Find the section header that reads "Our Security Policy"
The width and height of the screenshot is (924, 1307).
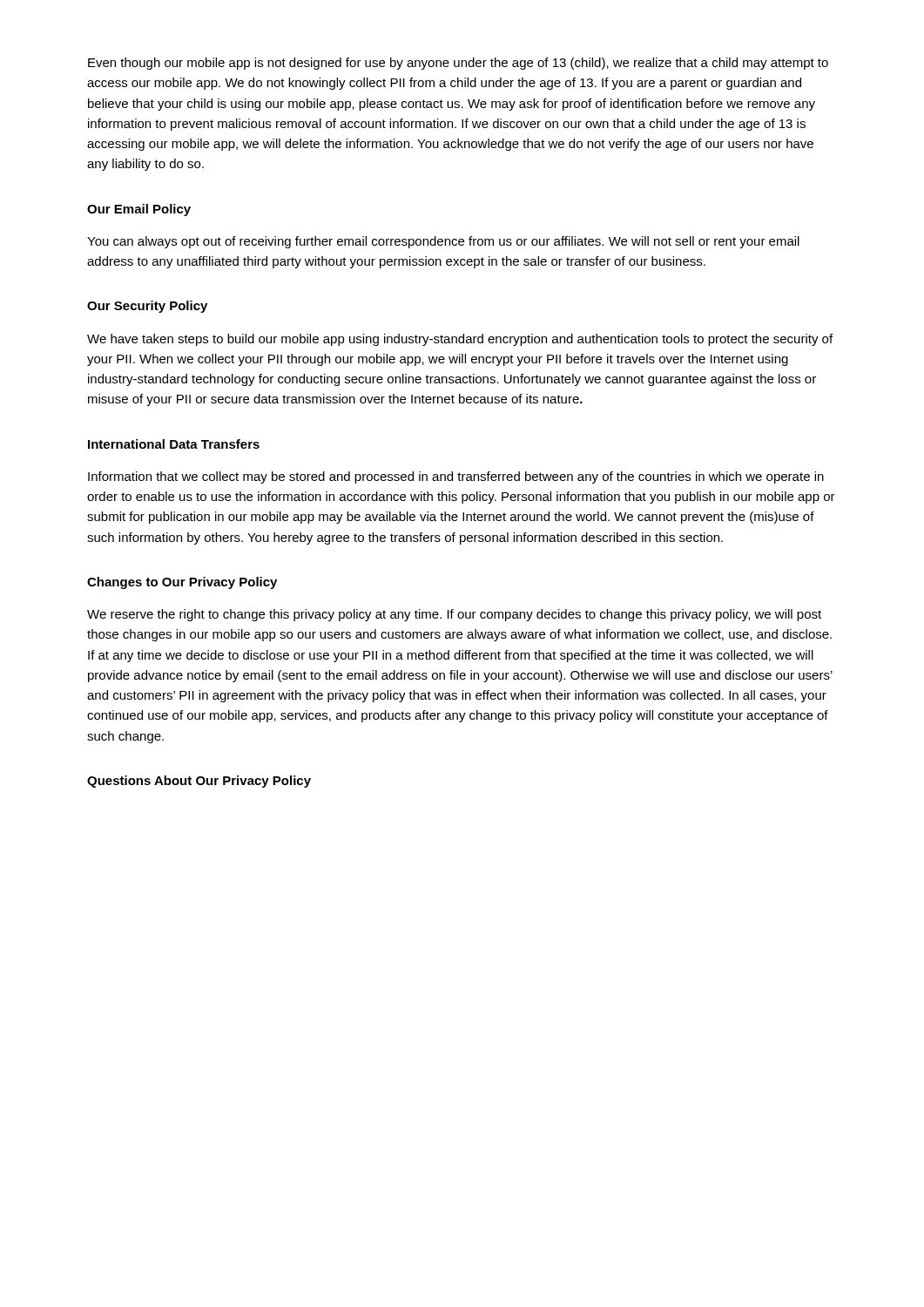coord(147,306)
